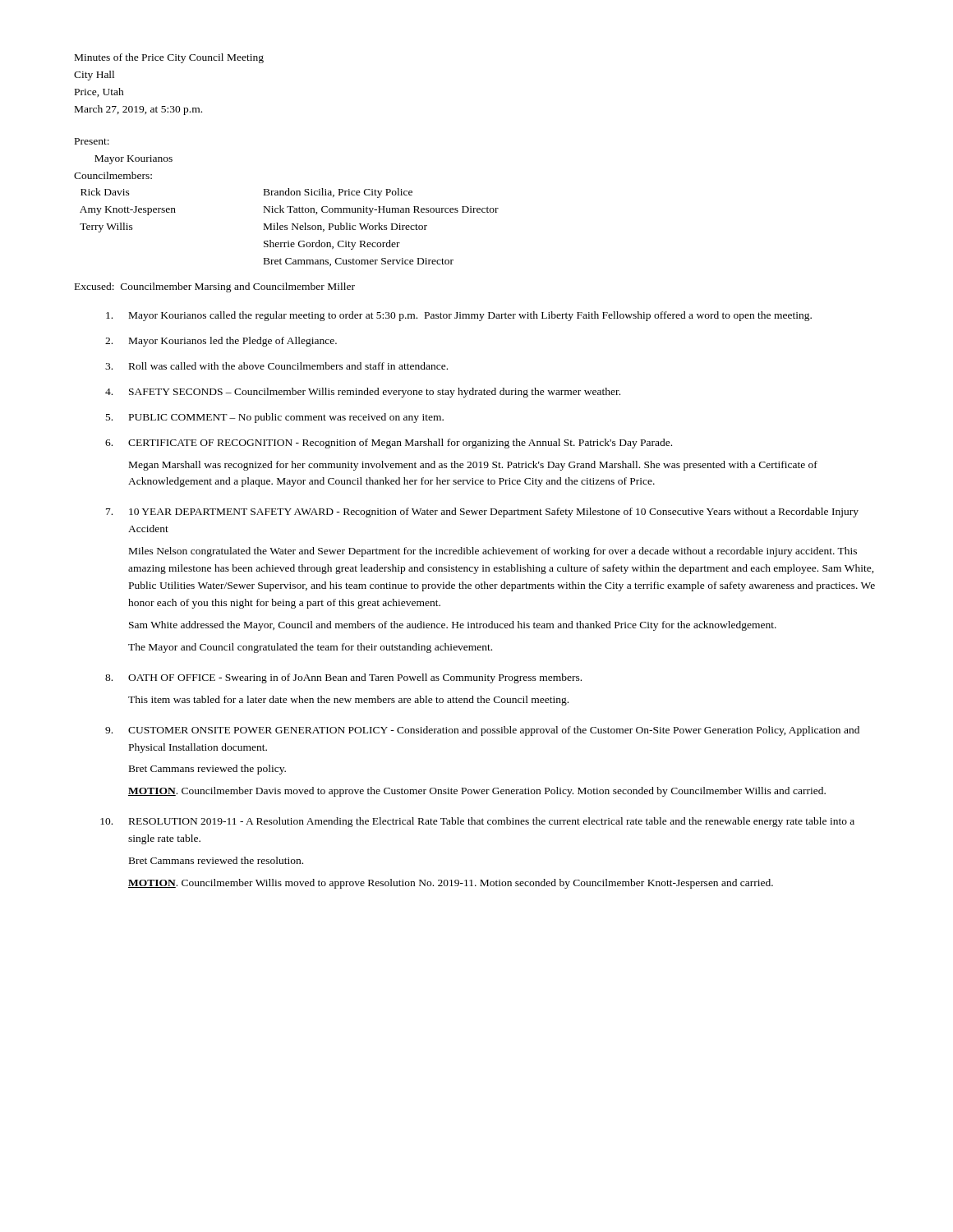This screenshot has height=1232, width=953.
Task: Find the list item with the text "5. PUBLIC COMMENT – No public comment was"
Action: [275, 418]
